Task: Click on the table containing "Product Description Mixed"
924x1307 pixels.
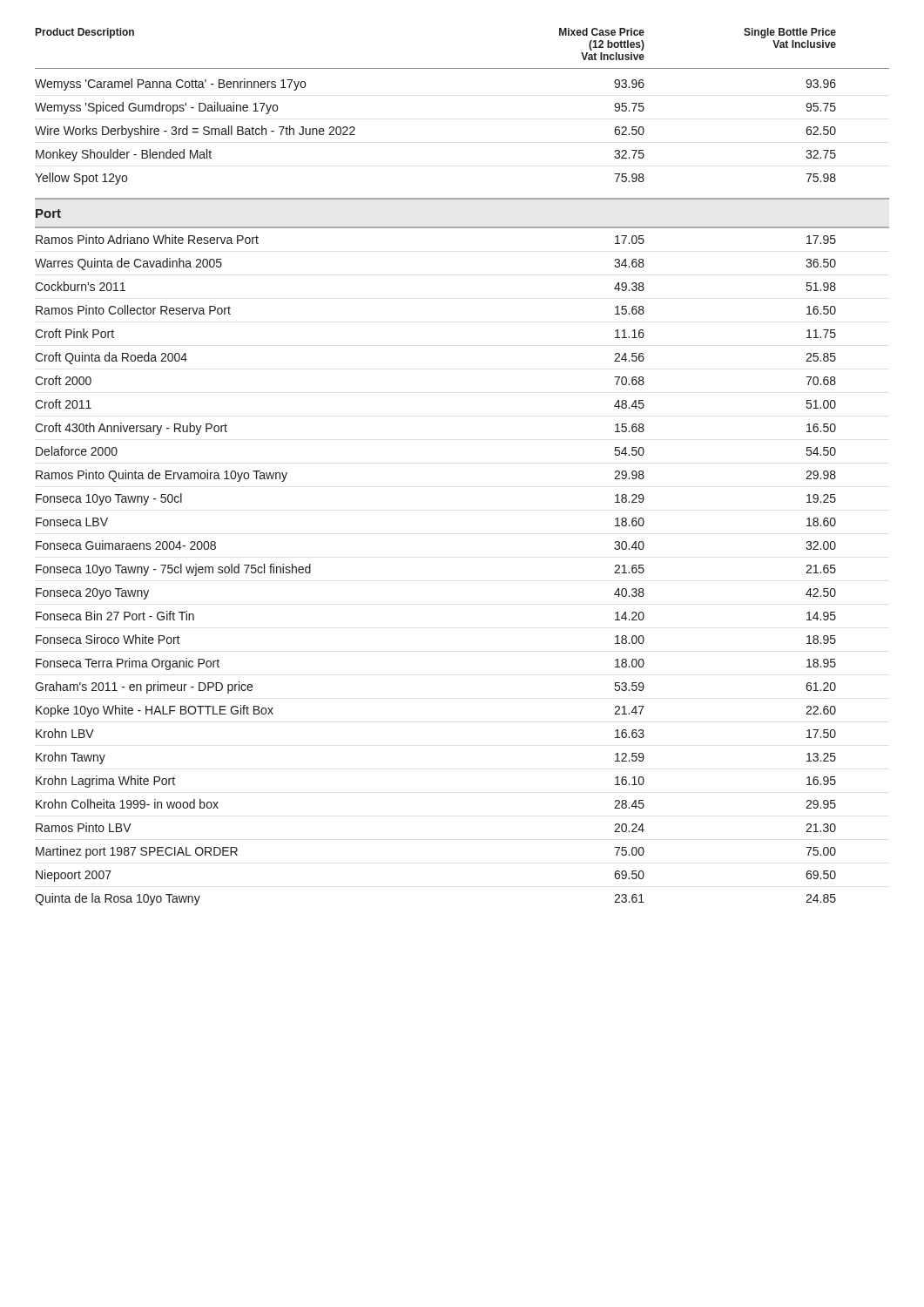Action: (462, 108)
